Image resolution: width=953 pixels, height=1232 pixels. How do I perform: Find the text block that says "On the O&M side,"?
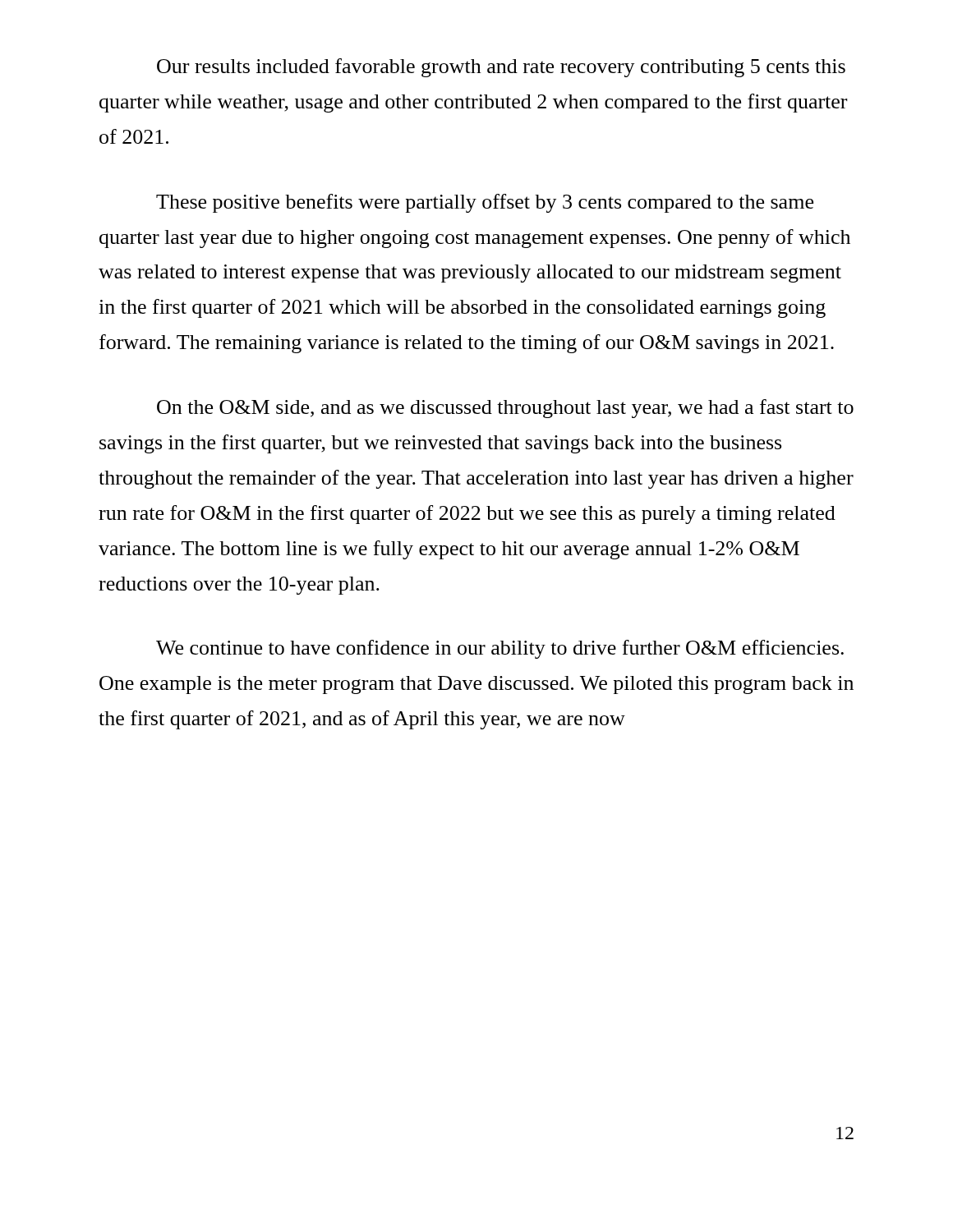pyautogui.click(x=476, y=496)
